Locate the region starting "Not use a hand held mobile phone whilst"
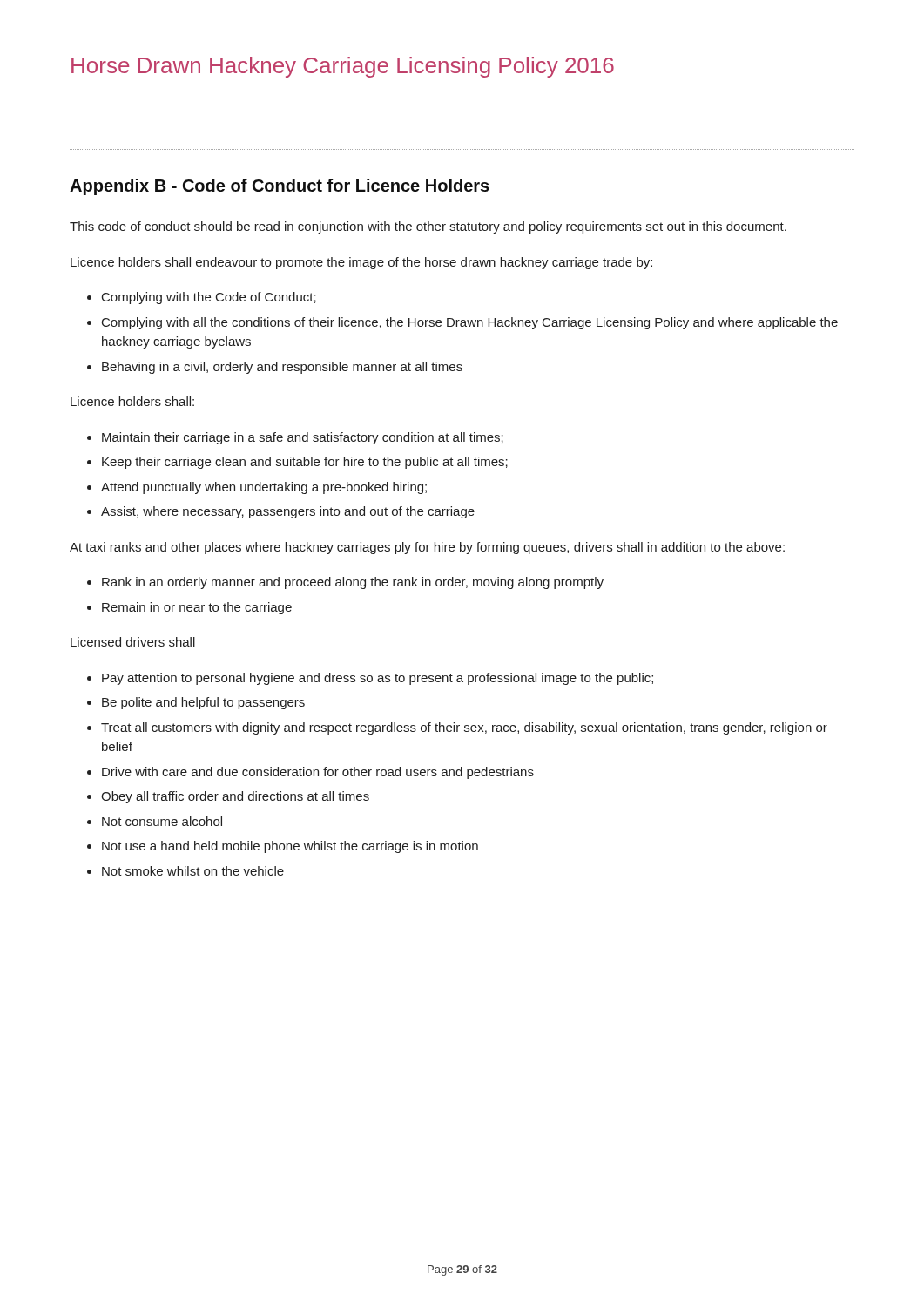Viewport: 924px width, 1307px height. 462,846
